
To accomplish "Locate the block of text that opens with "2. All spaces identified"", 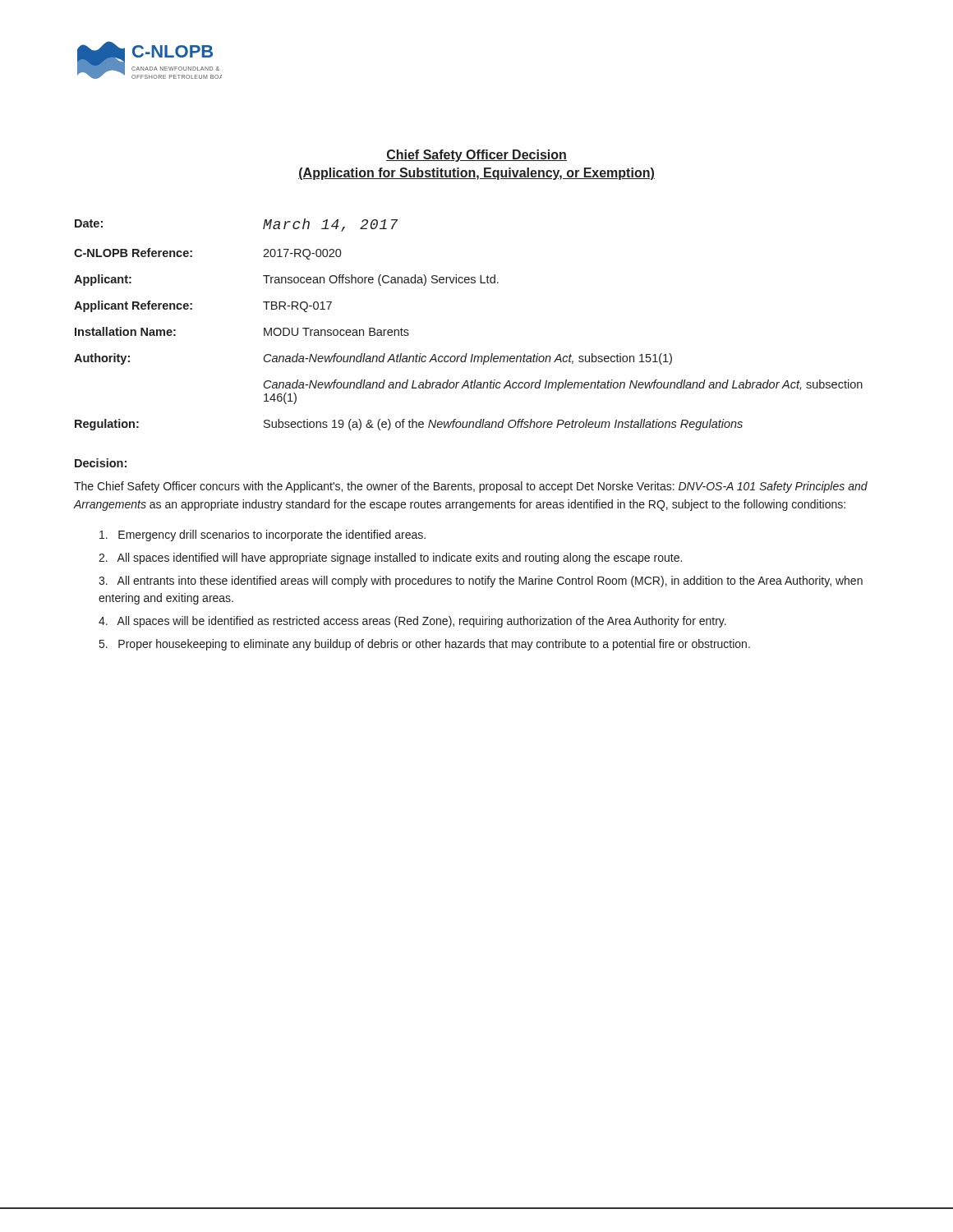I will click(391, 558).
